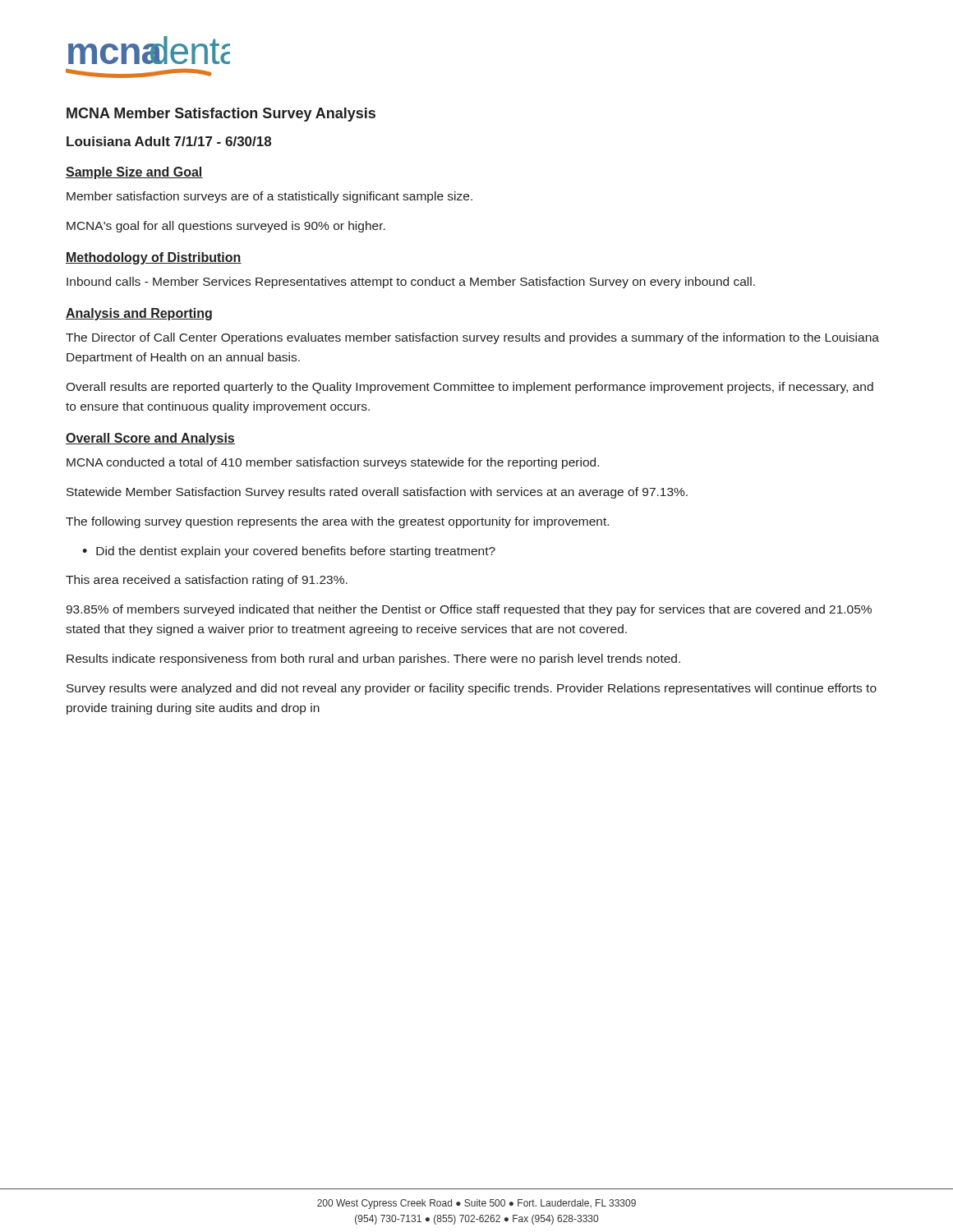Screen dimensions: 1232x953
Task: Point to the passage starting "Overall Score and Analysis"
Action: point(150,438)
